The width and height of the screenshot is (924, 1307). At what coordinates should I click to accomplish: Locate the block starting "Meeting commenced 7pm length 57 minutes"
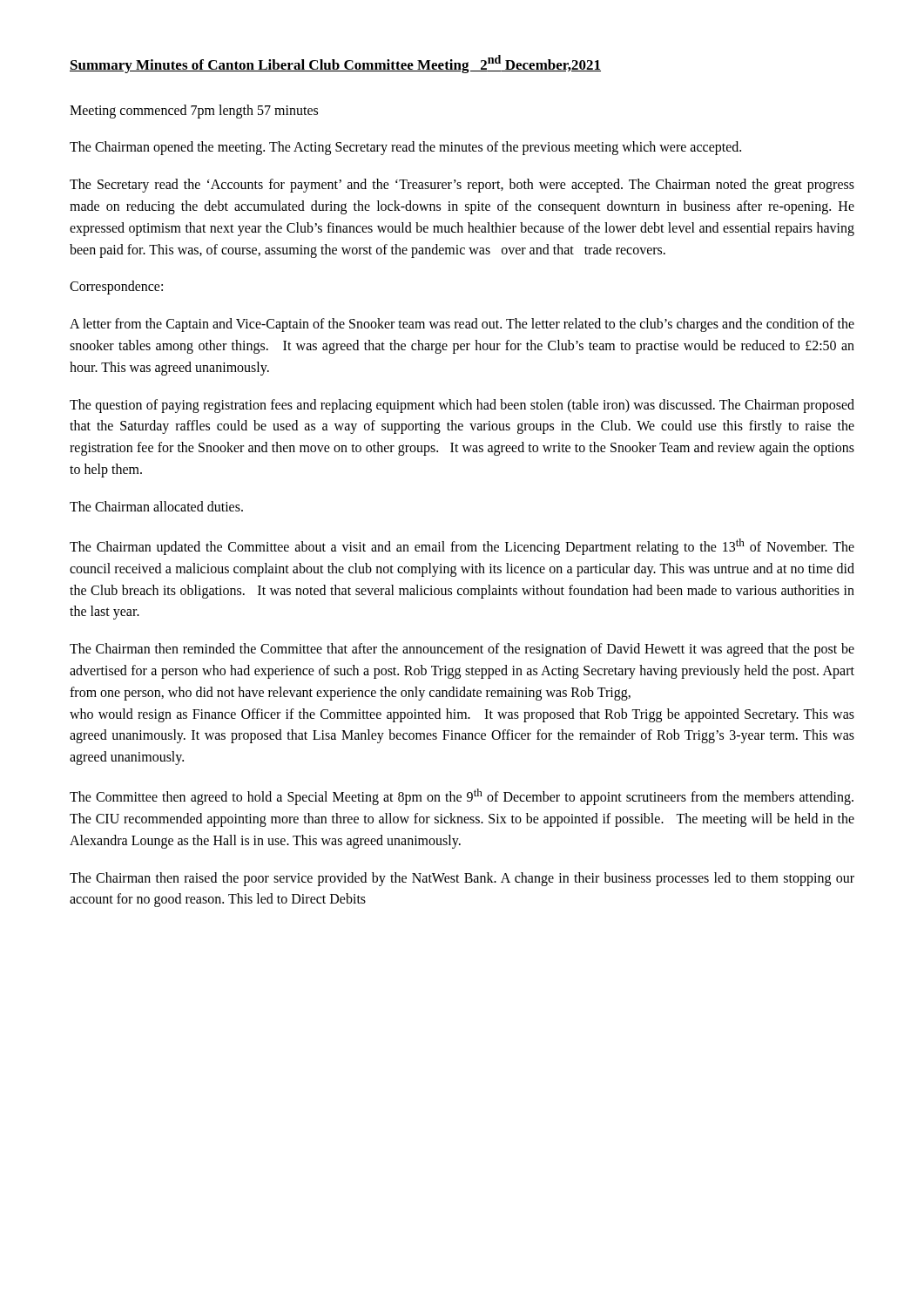tap(194, 110)
